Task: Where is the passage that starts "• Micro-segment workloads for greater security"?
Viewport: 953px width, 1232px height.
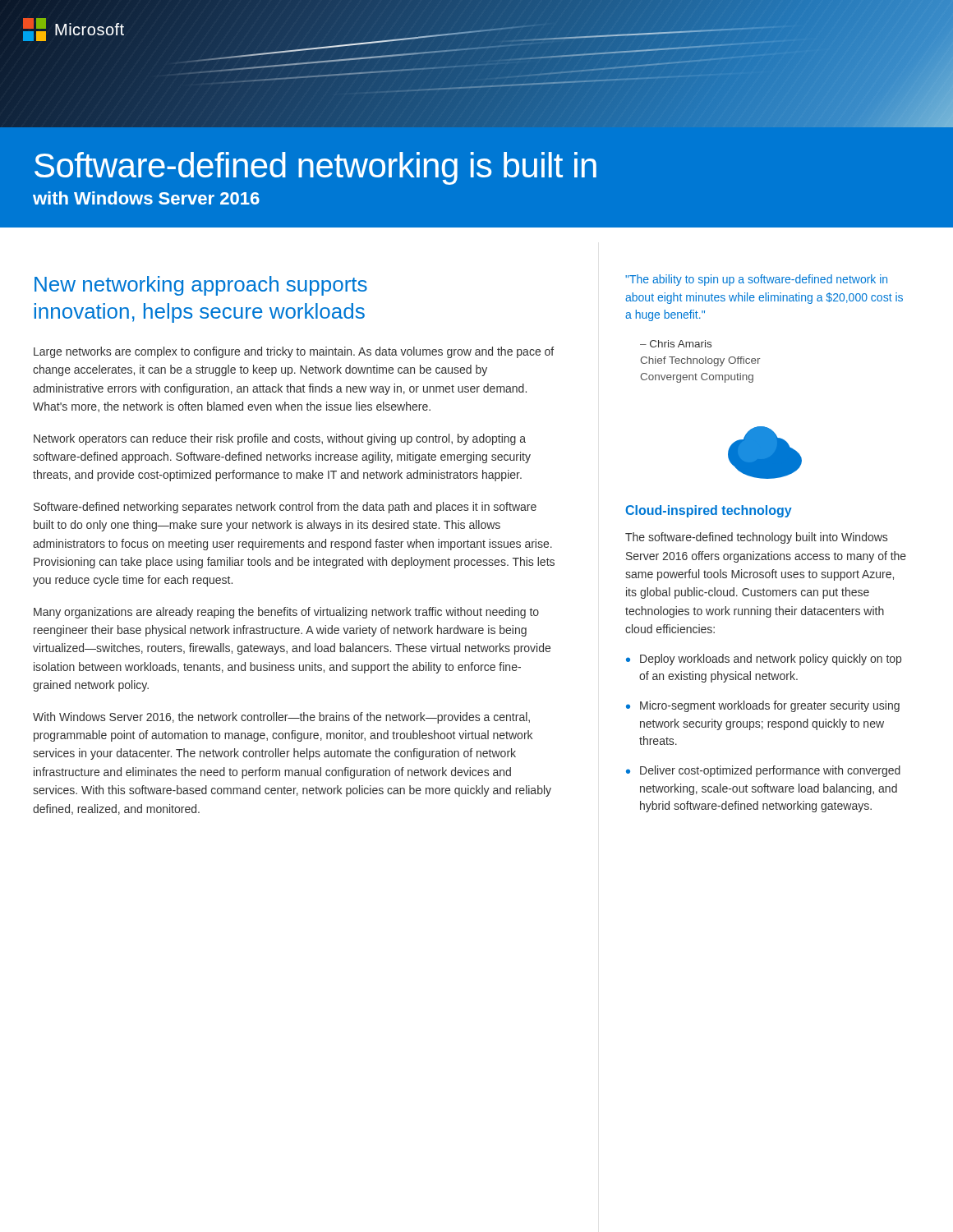Action: [767, 724]
